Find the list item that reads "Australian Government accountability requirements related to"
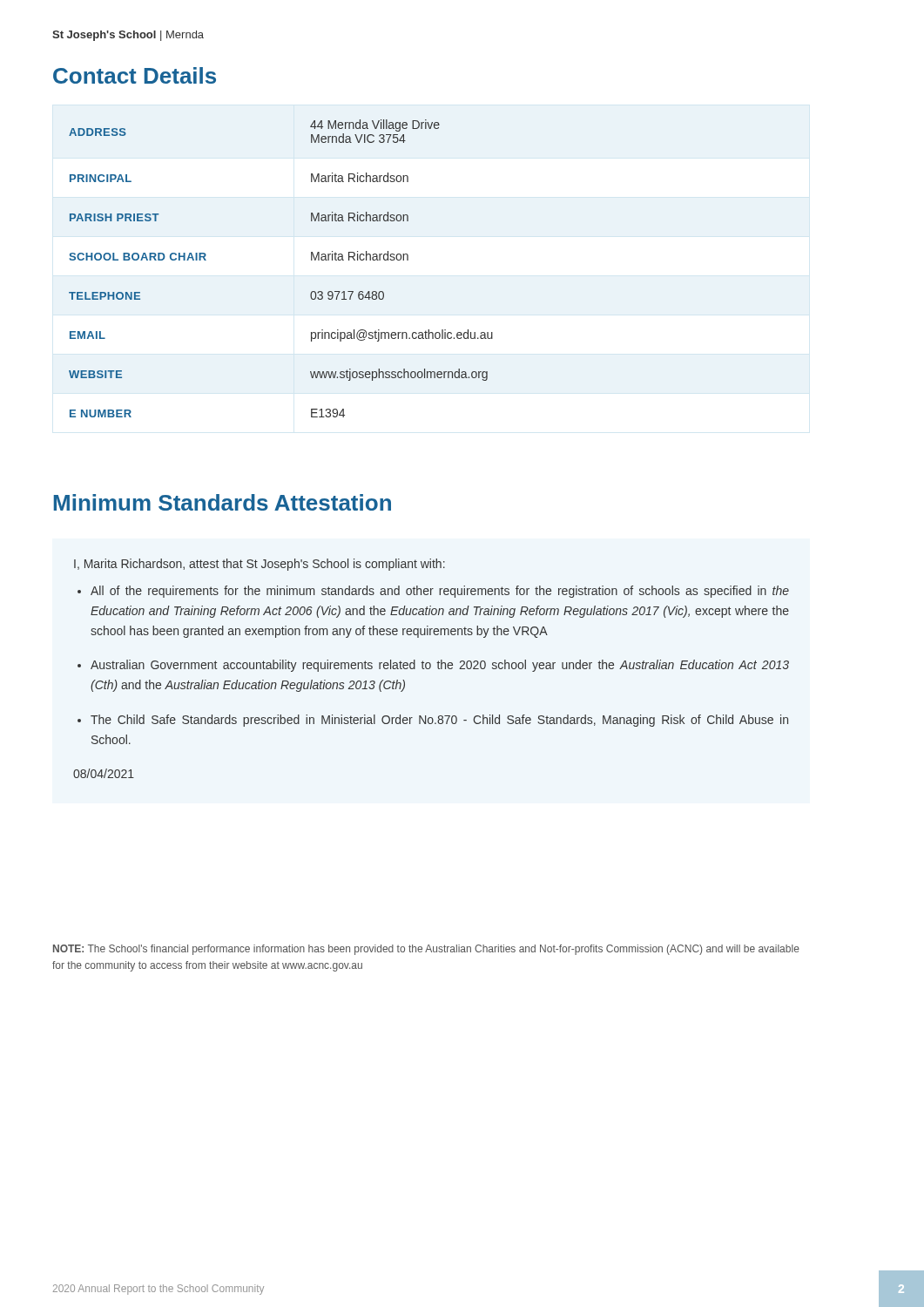This screenshot has width=924, height=1307. 440,675
